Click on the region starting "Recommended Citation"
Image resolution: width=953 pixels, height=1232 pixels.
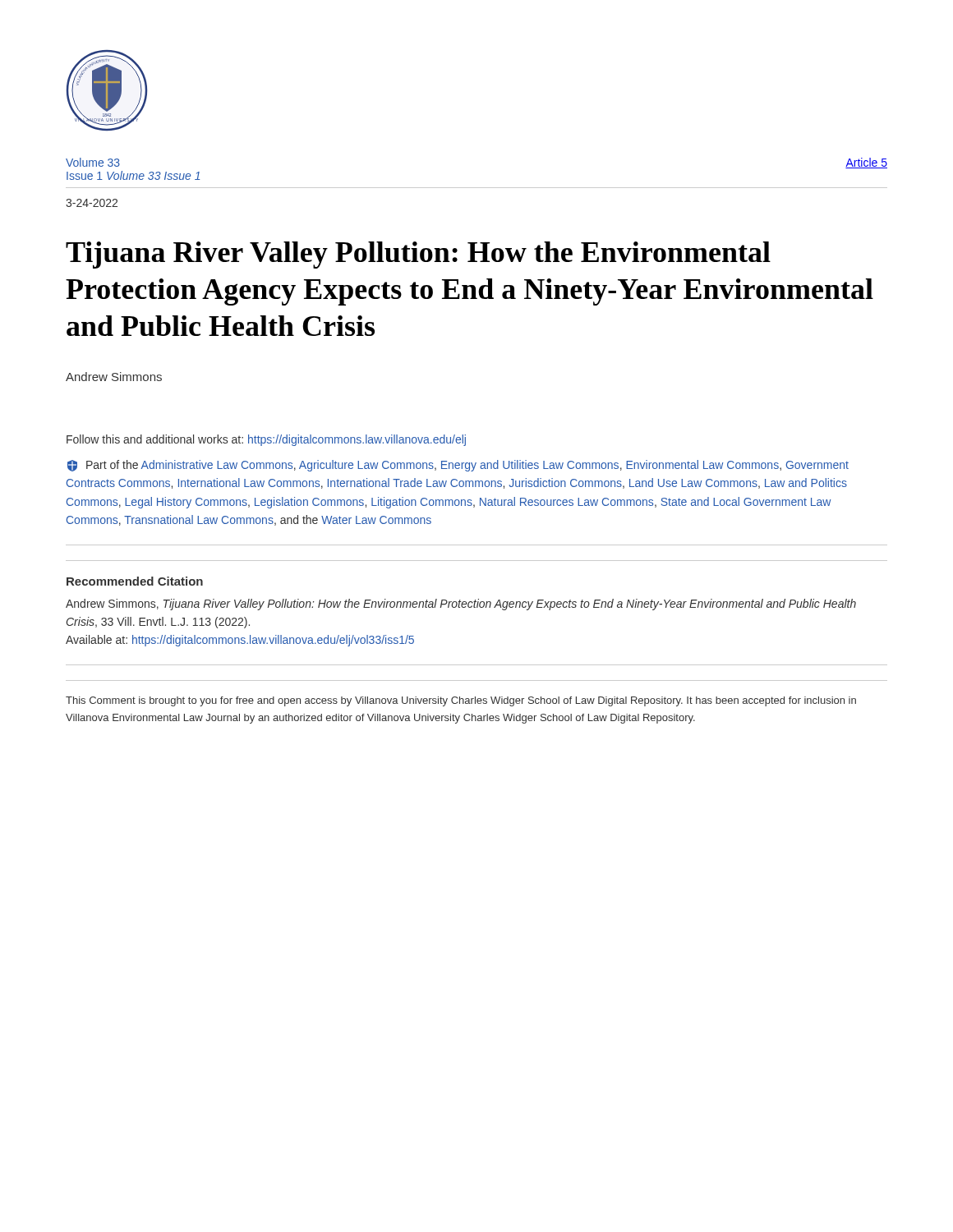click(135, 581)
